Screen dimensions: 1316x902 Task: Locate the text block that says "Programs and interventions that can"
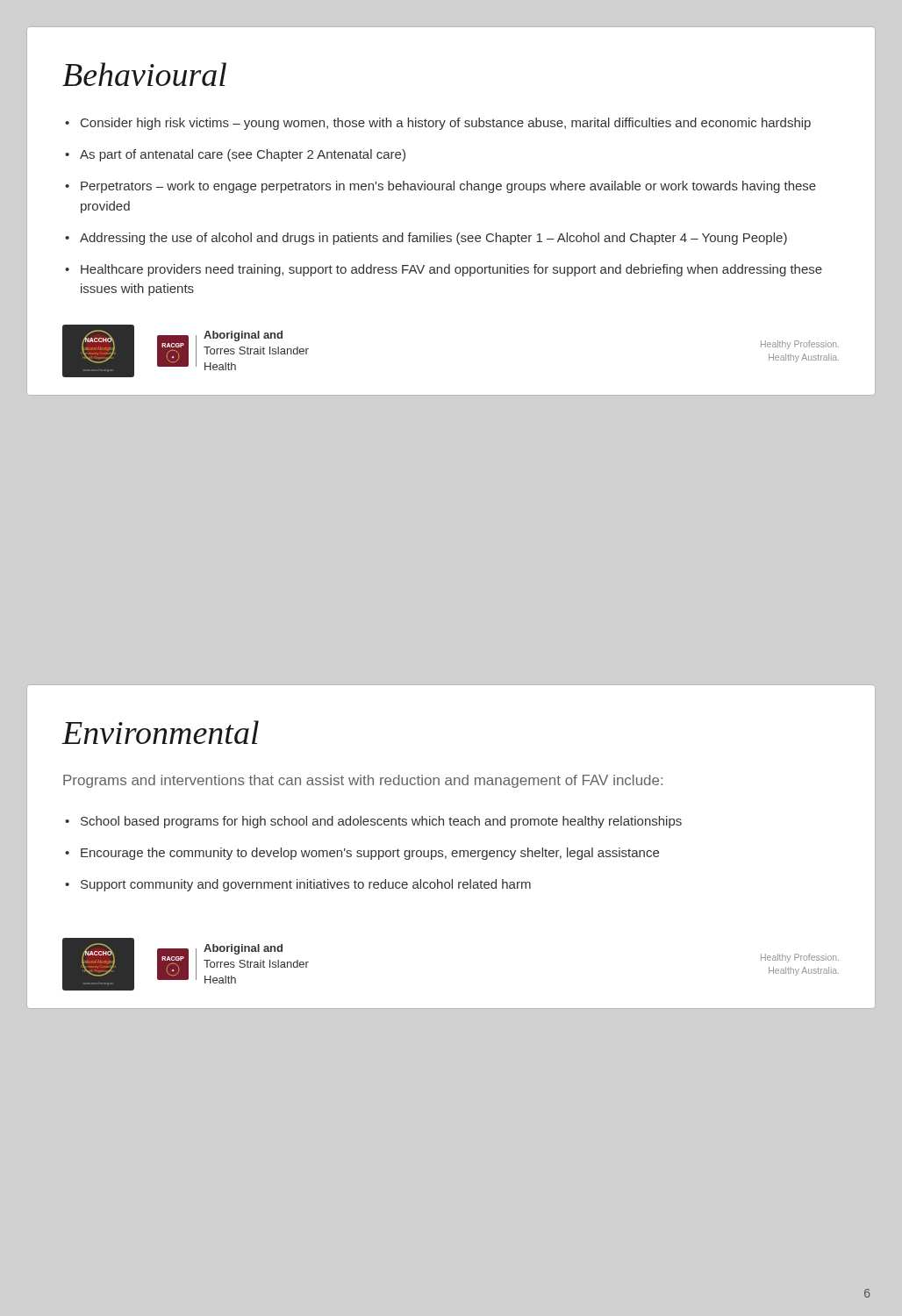point(363,780)
